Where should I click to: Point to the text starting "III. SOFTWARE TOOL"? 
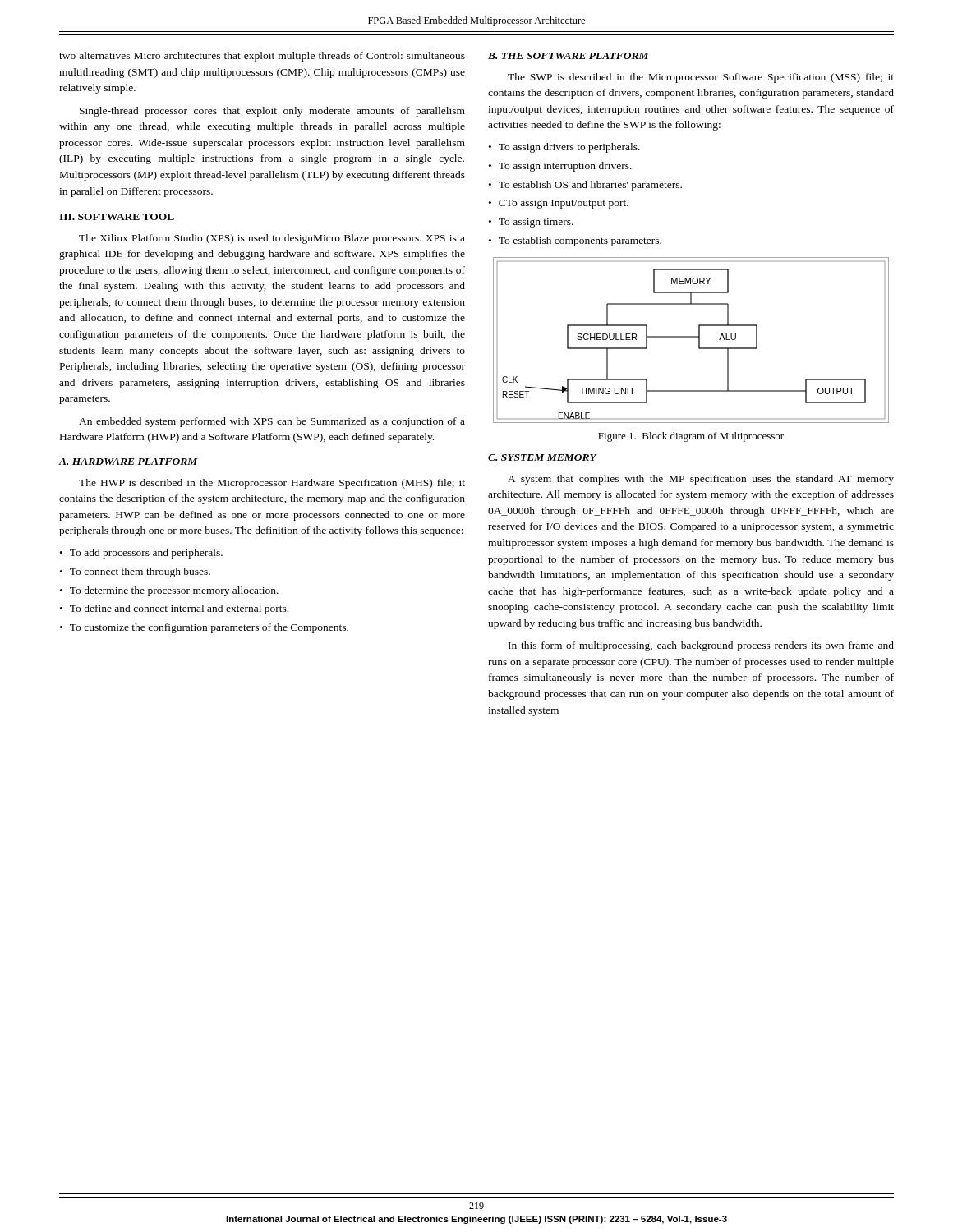tap(117, 217)
